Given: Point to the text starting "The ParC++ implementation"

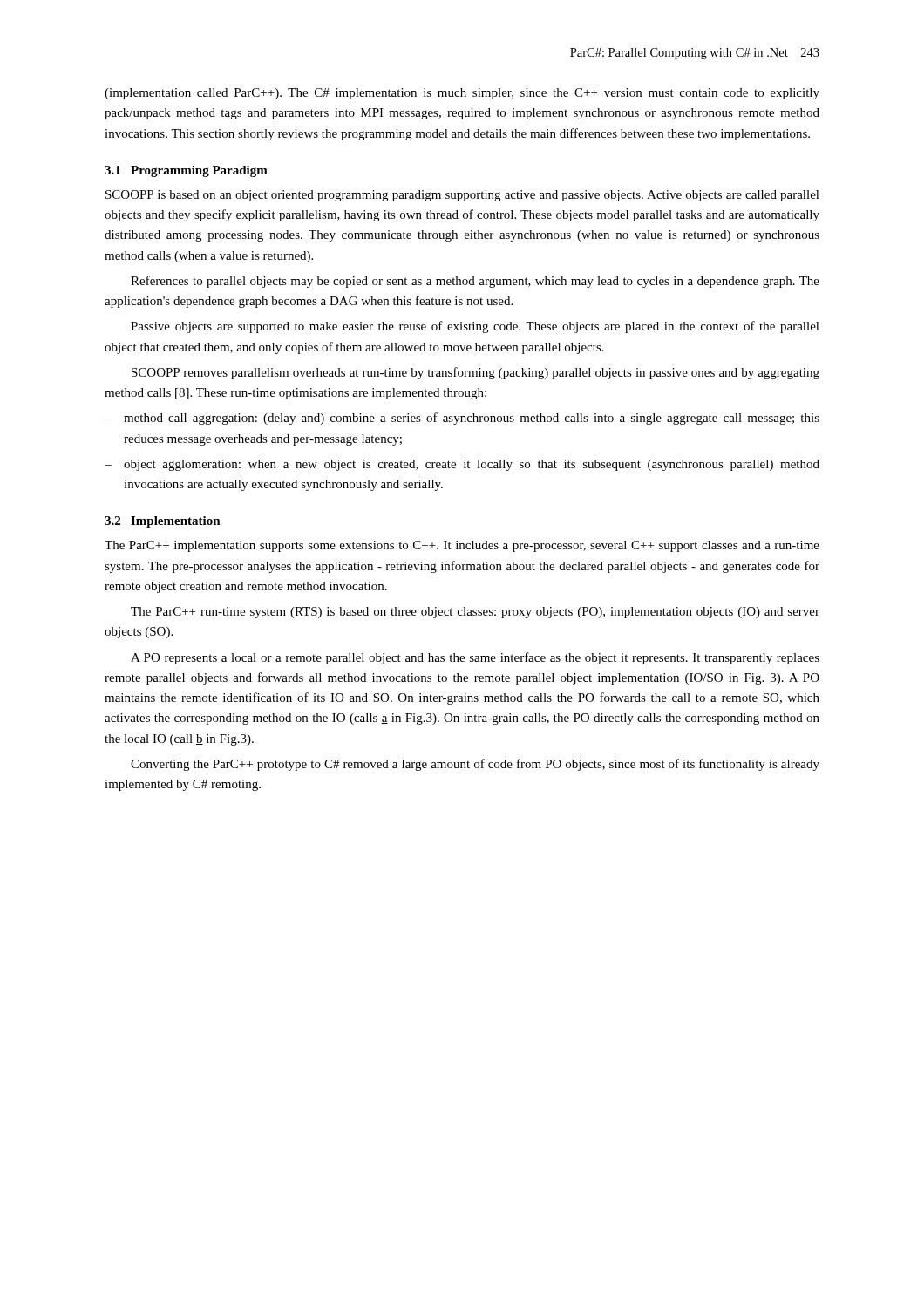Looking at the screenshot, I should (x=462, y=665).
